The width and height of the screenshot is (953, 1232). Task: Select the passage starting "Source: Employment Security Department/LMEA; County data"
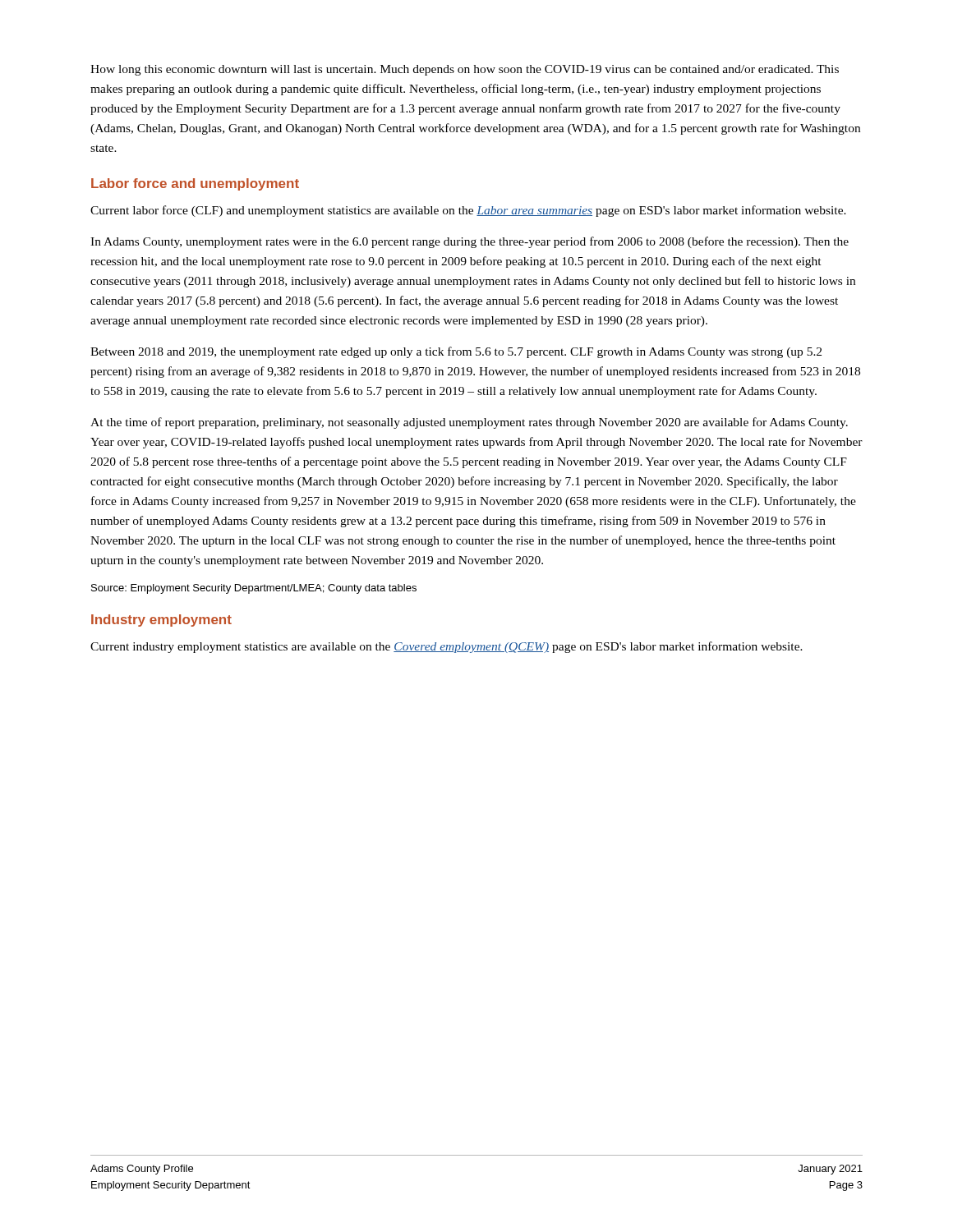coord(254,588)
